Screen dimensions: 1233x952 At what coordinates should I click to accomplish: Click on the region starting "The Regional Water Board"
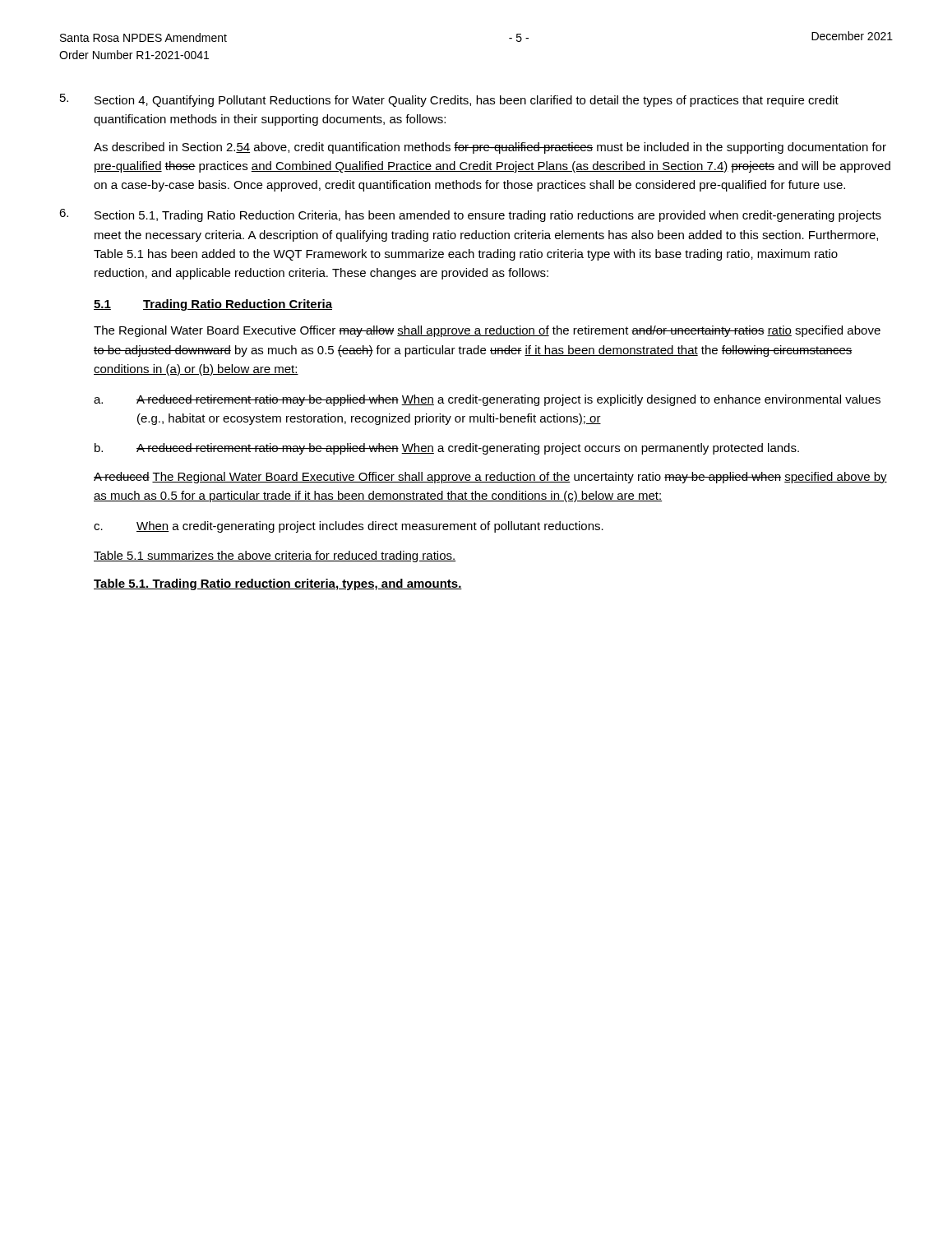pyautogui.click(x=487, y=349)
